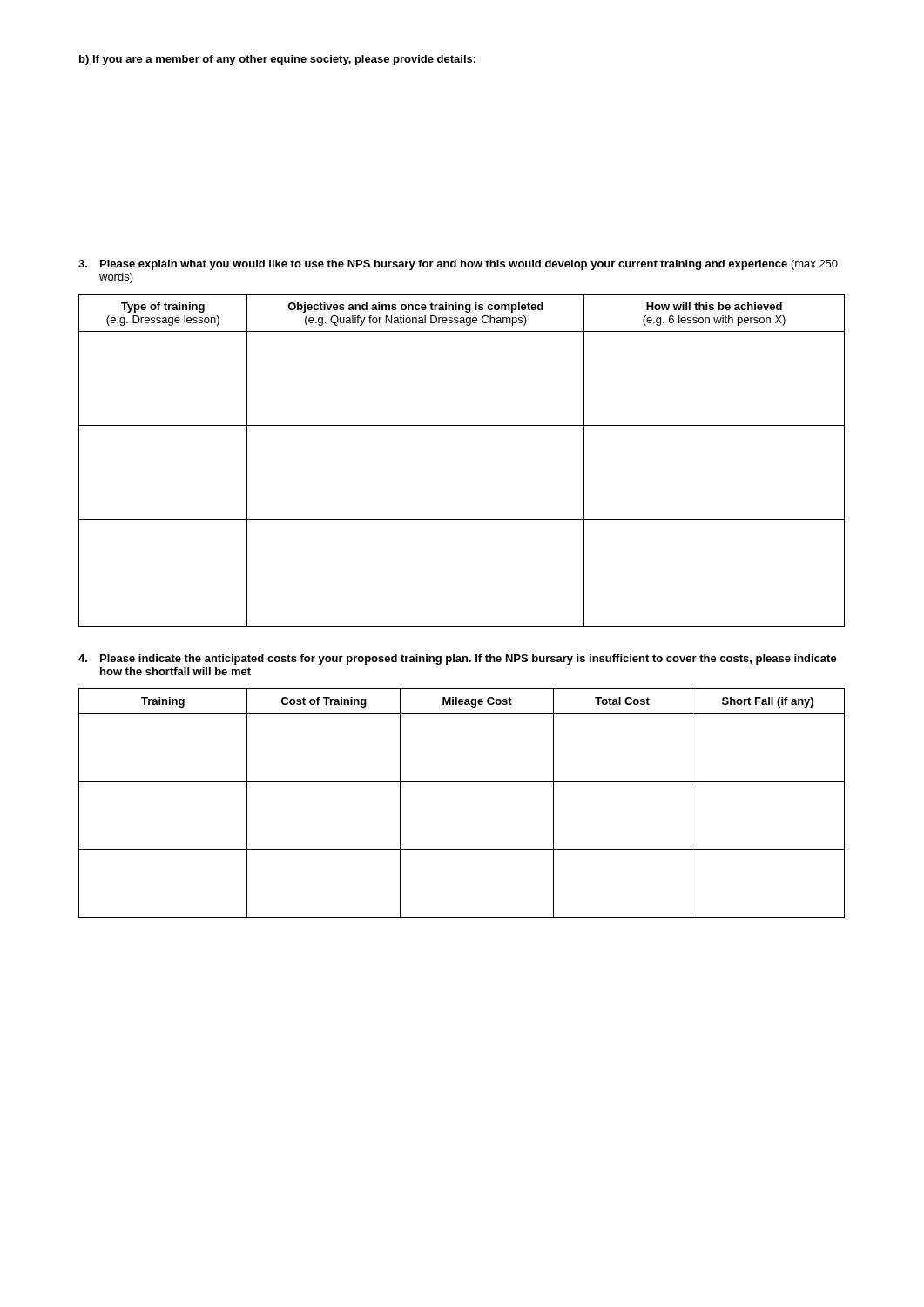Navigate to the text block starting "3.Please explain what you would"
Image resolution: width=924 pixels, height=1307 pixels.
pyautogui.click(x=462, y=270)
